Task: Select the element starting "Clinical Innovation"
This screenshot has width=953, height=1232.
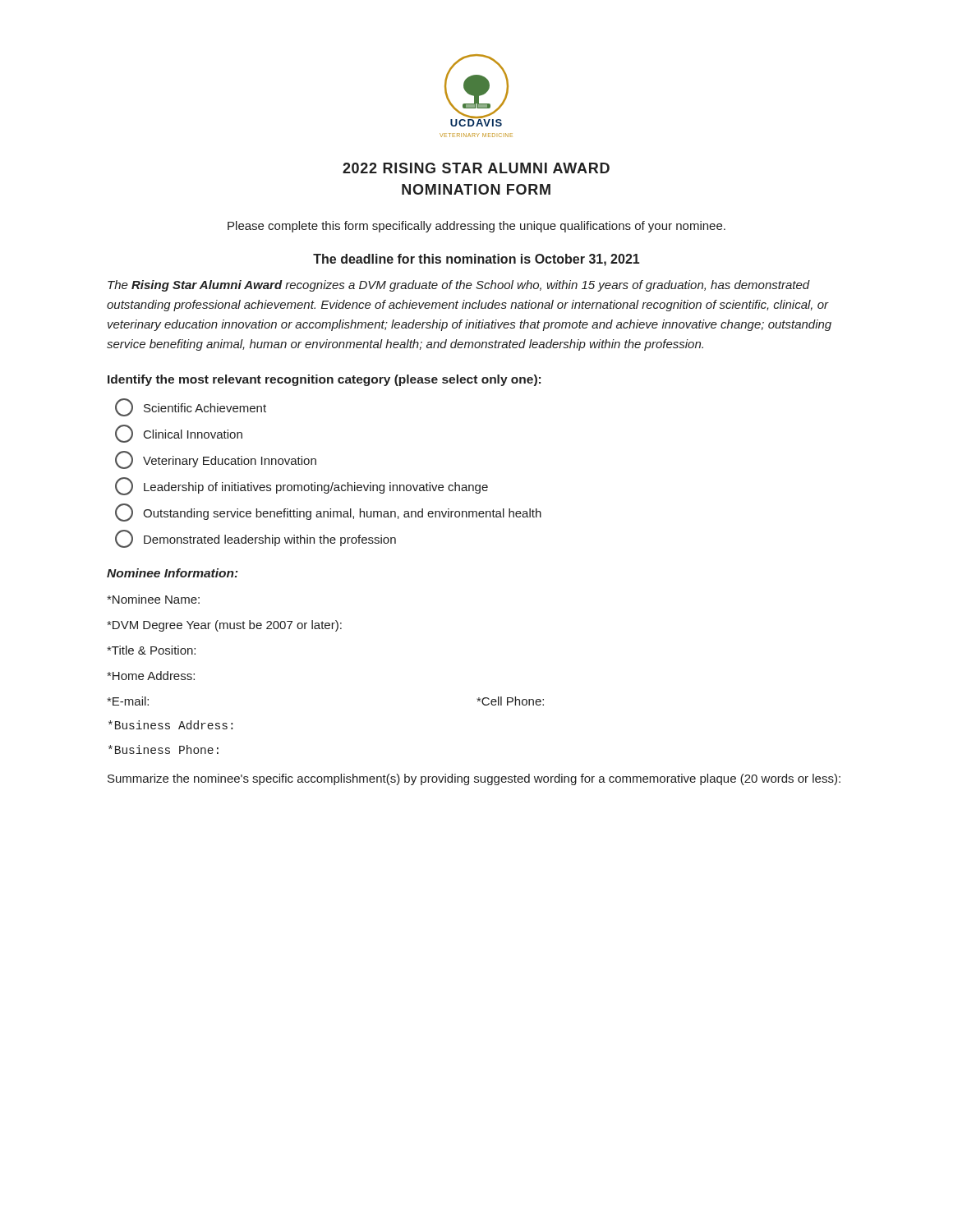Action: pos(179,434)
